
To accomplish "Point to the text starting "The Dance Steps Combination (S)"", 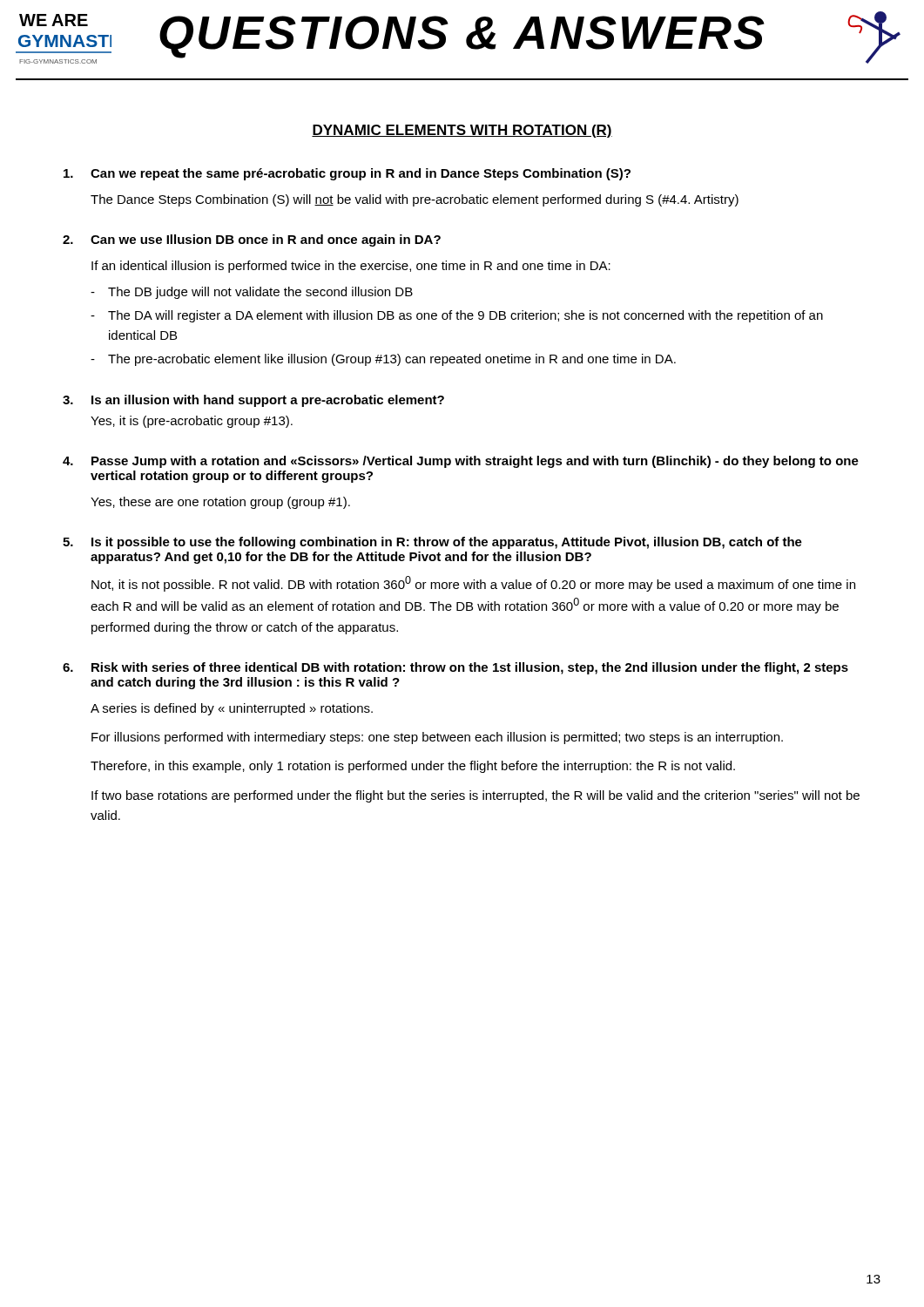I will (x=415, y=199).
